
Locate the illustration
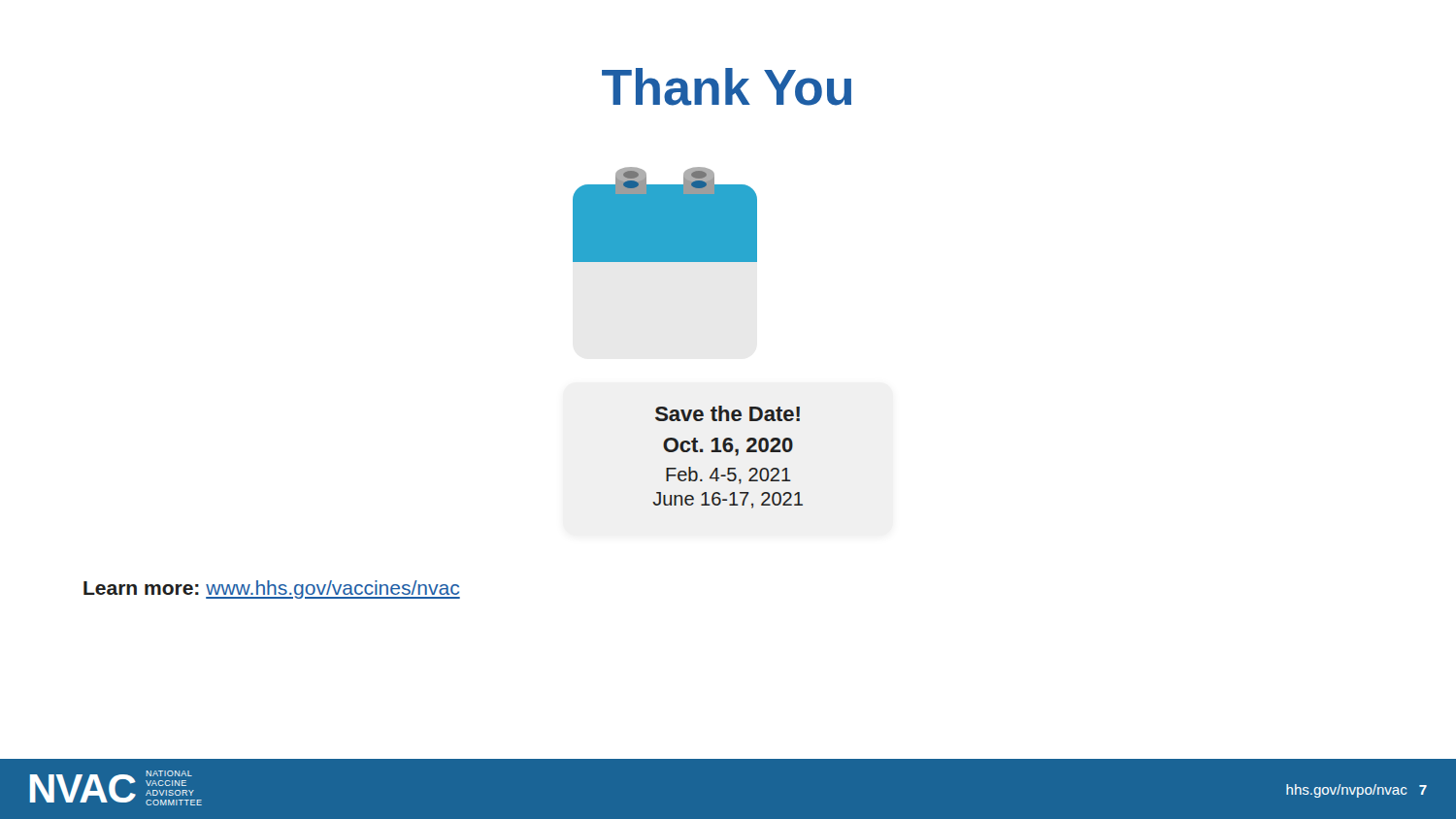tap(728, 341)
